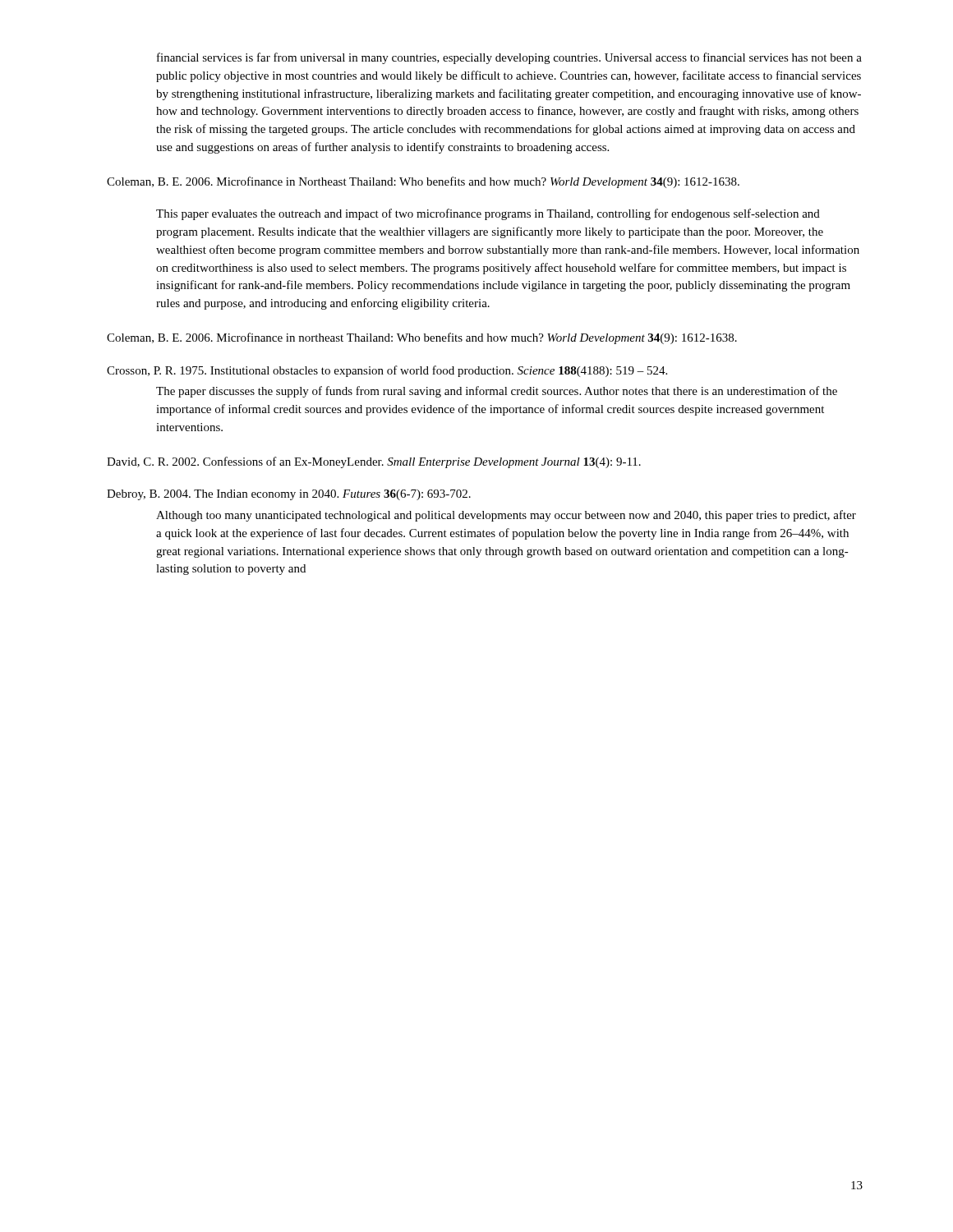Navigate to the block starting "financial services is far from universal in"
The image size is (953, 1232).
point(509,103)
